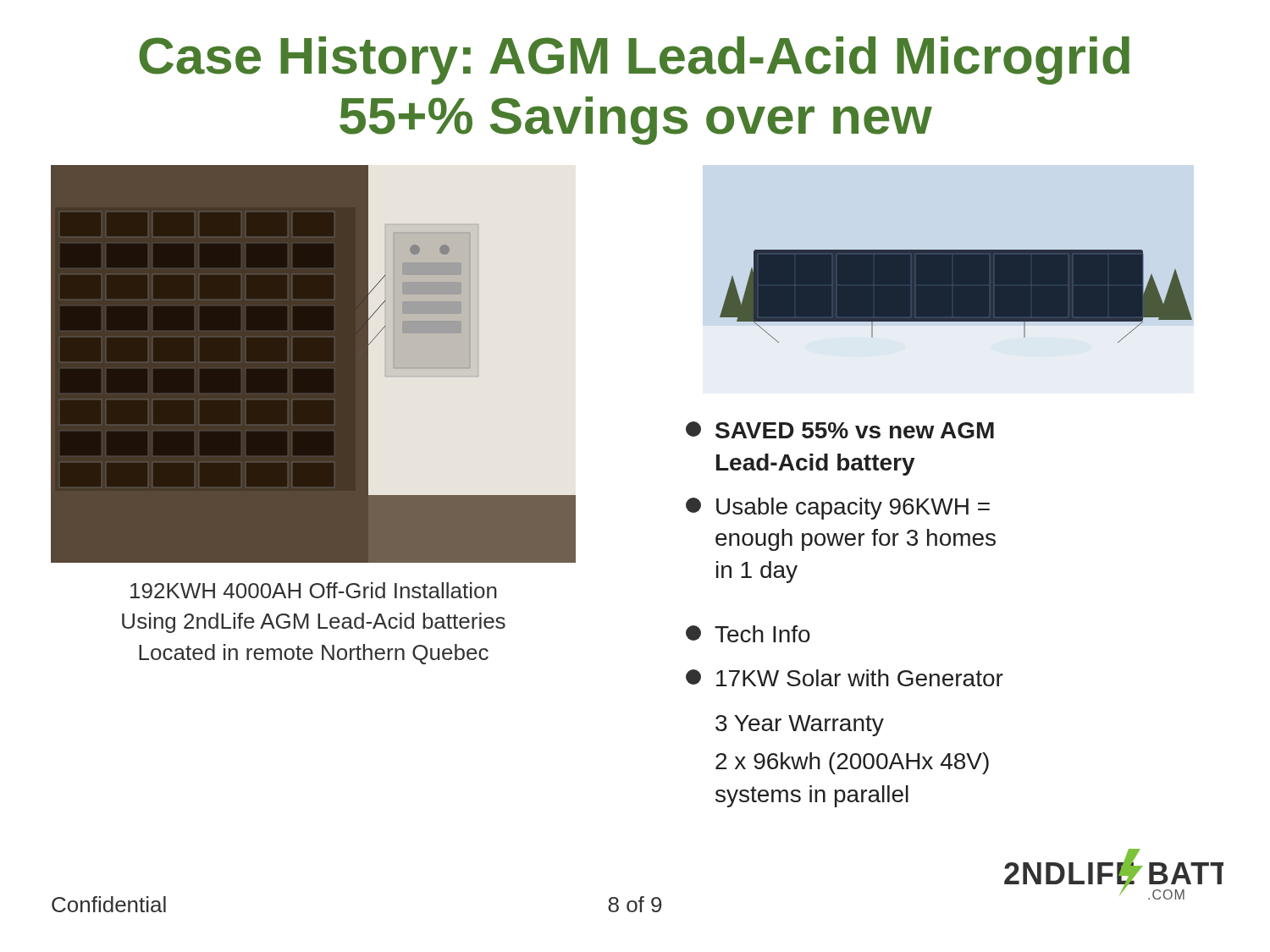Select the list item with the text "SAVED 55% vs"
Screen dimensions: 952x1270
pos(840,447)
